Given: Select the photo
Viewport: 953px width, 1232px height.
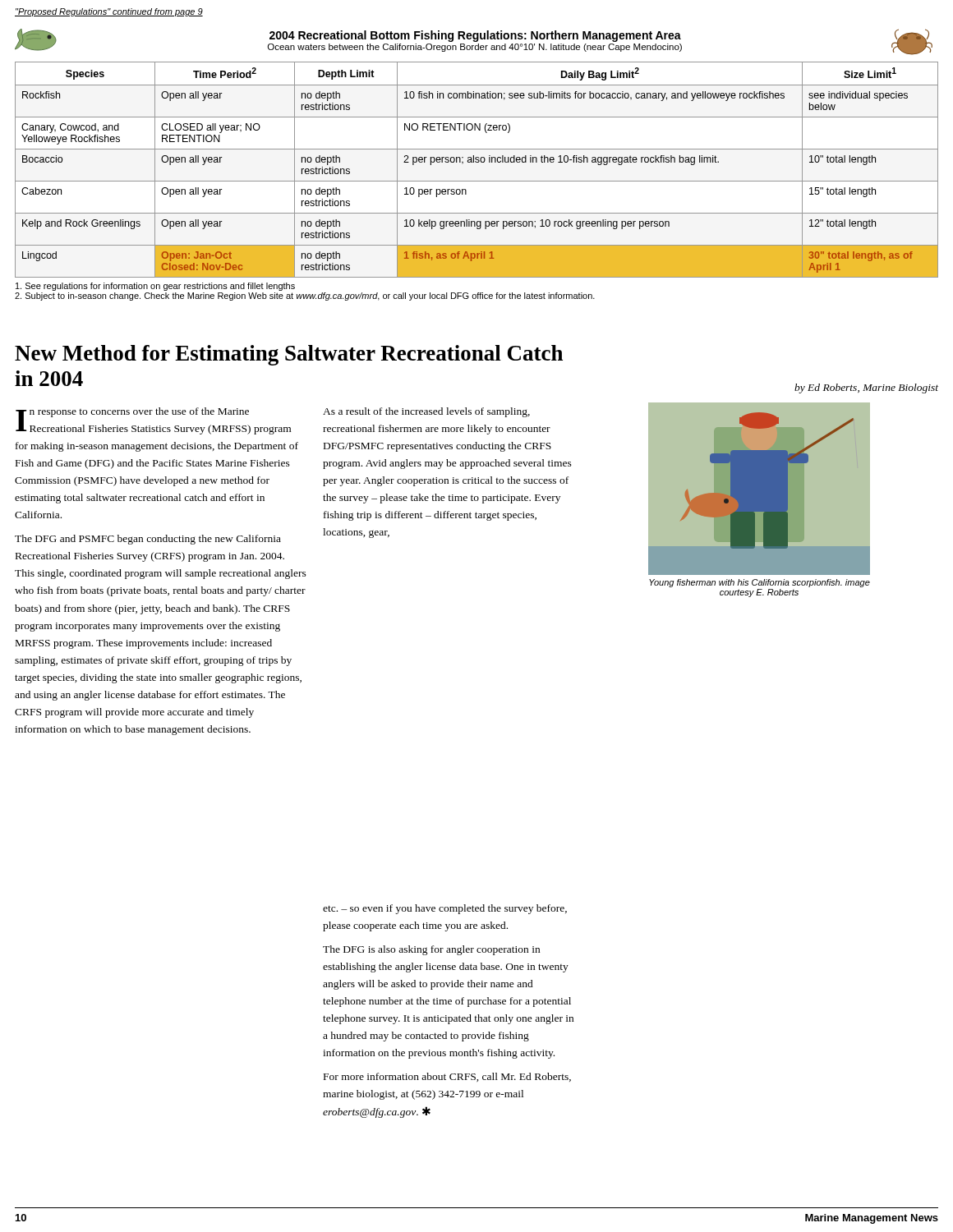Looking at the screenshot, I should (x=759, y=501).
